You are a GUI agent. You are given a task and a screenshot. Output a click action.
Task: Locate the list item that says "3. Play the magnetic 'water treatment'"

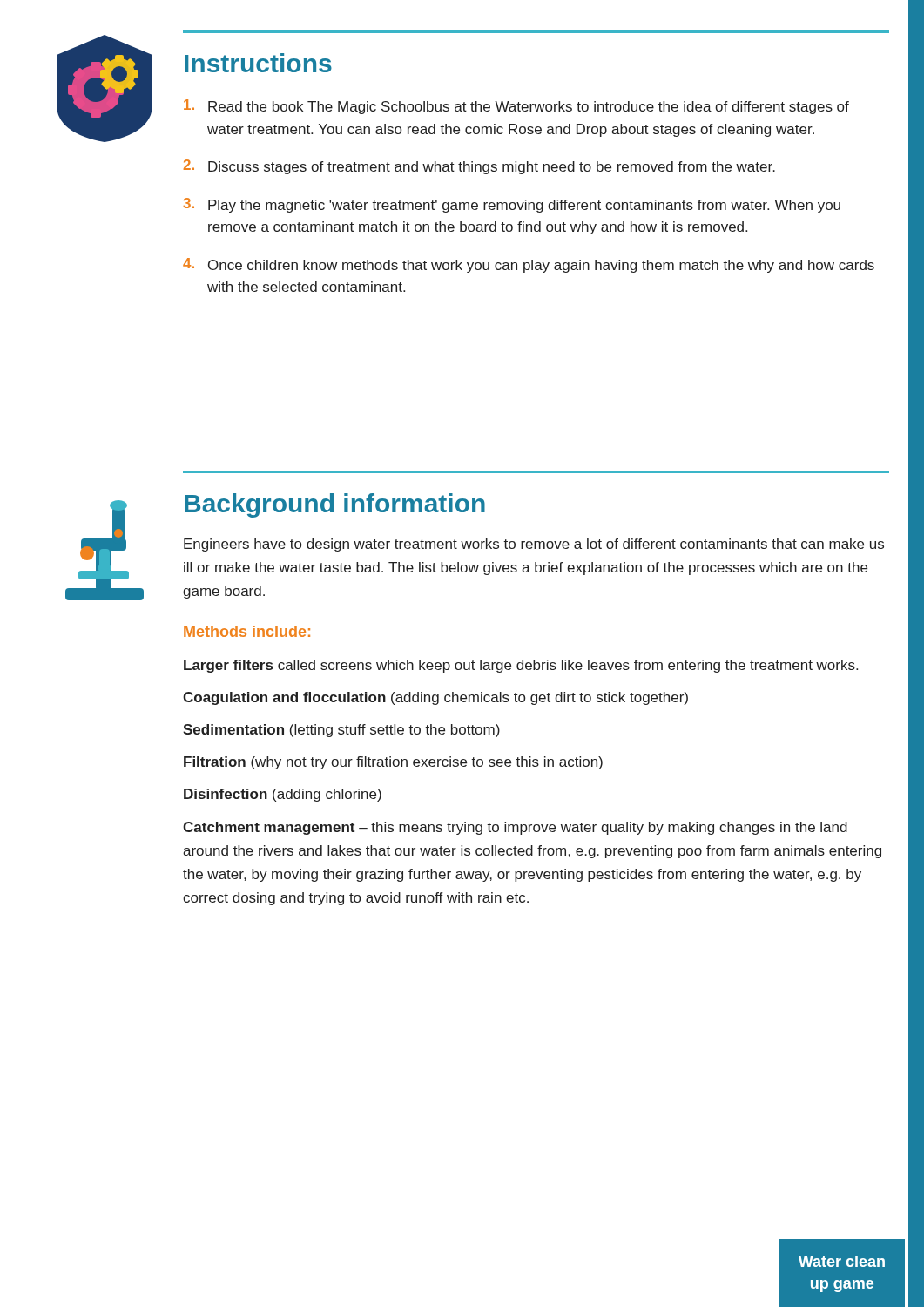point(536,216)
